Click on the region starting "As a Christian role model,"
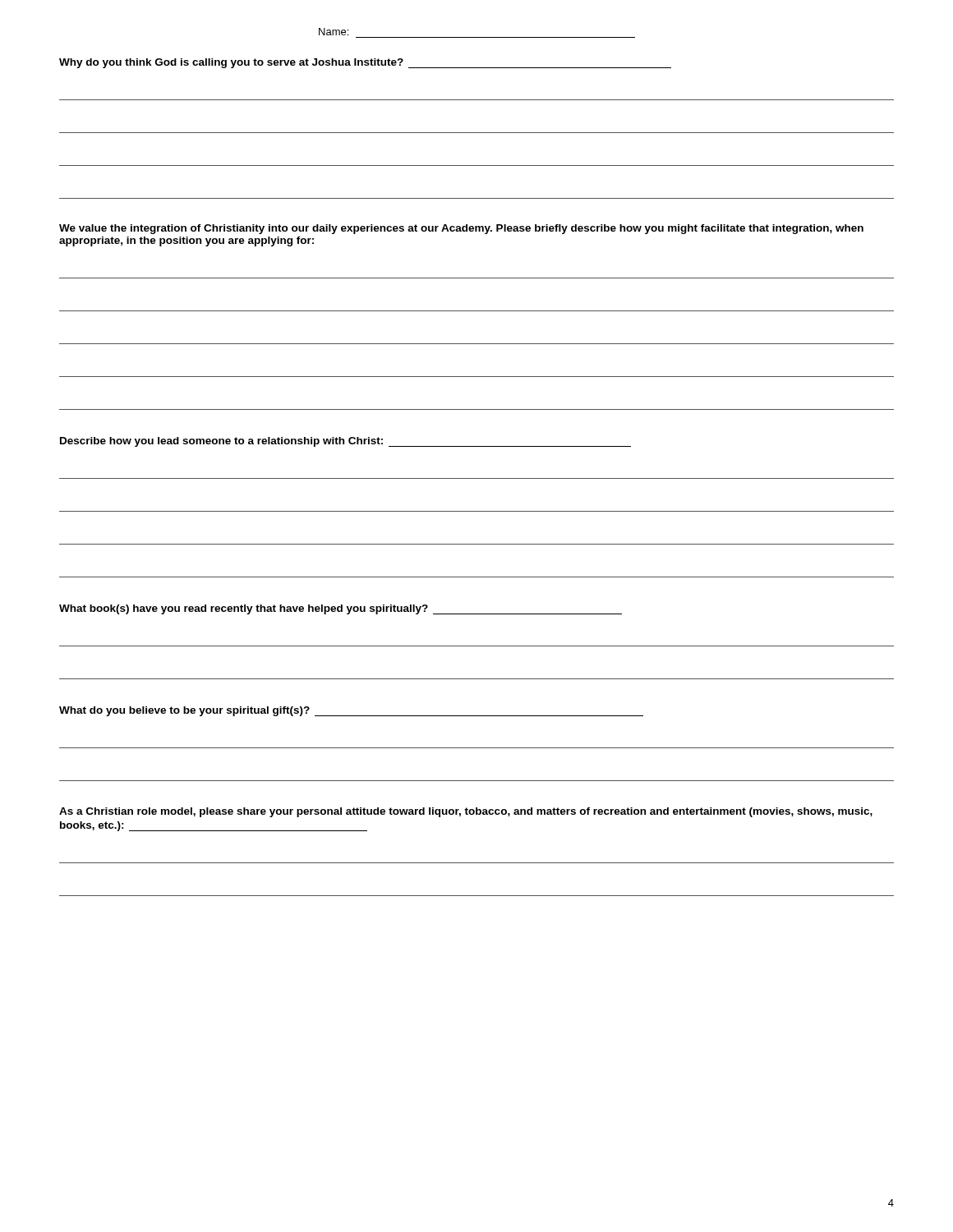 pyautogui.click(x=466, y=812)
